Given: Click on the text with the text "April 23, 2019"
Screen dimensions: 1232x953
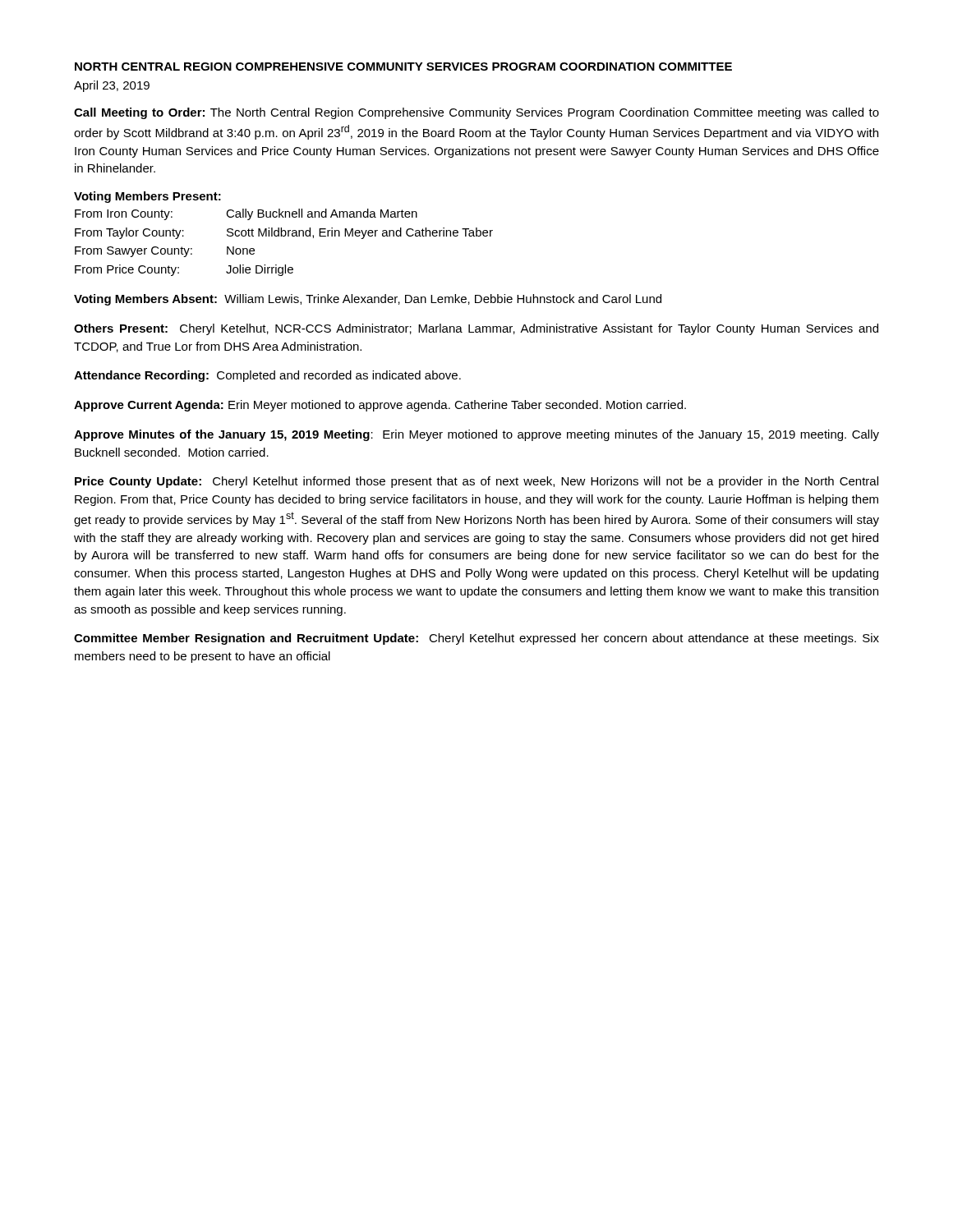Looking at the screenshot, I should 112,85.
